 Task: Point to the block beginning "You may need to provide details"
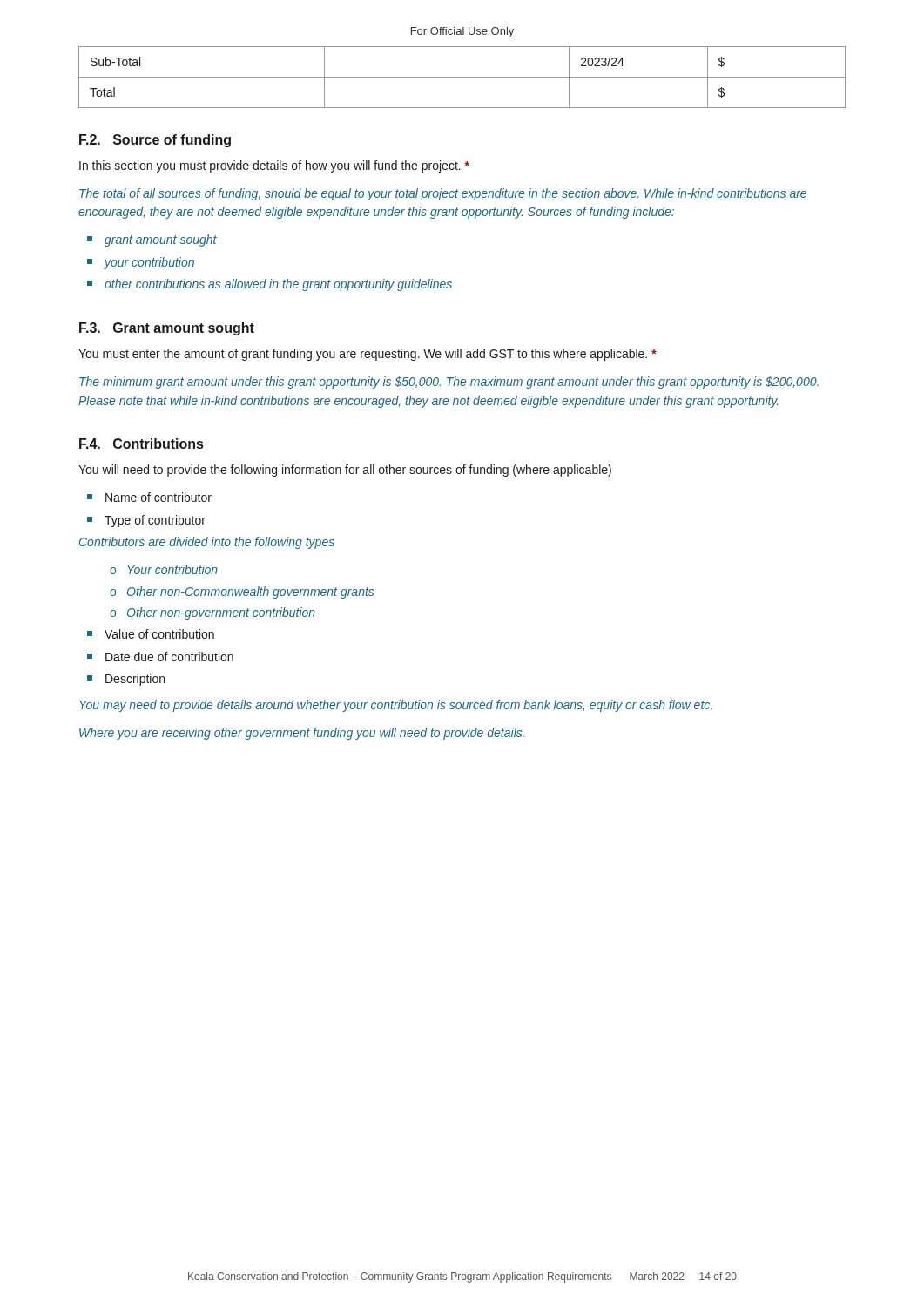tap(396, 705)
